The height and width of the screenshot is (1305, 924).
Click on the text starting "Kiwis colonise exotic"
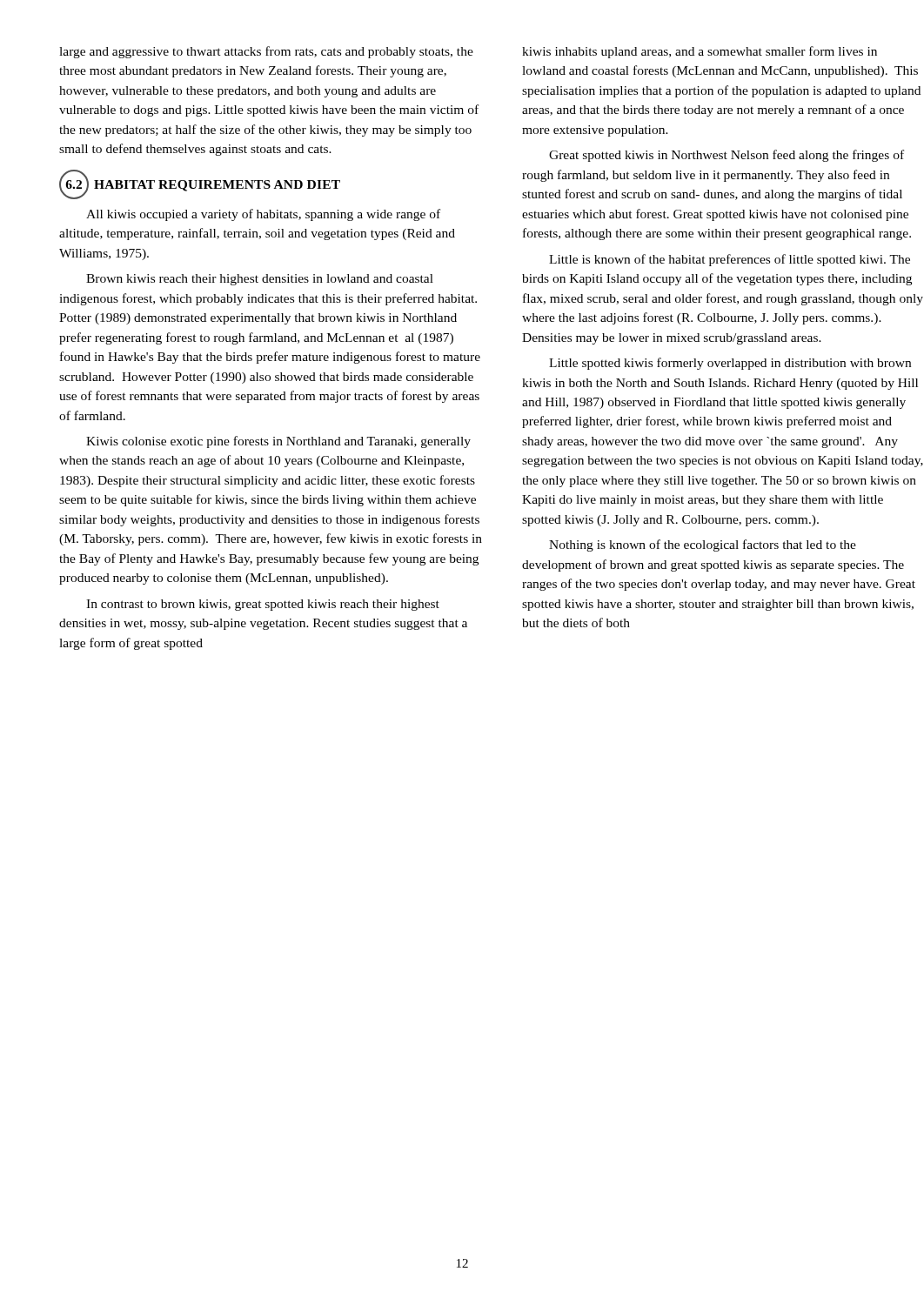coord(271,510)
